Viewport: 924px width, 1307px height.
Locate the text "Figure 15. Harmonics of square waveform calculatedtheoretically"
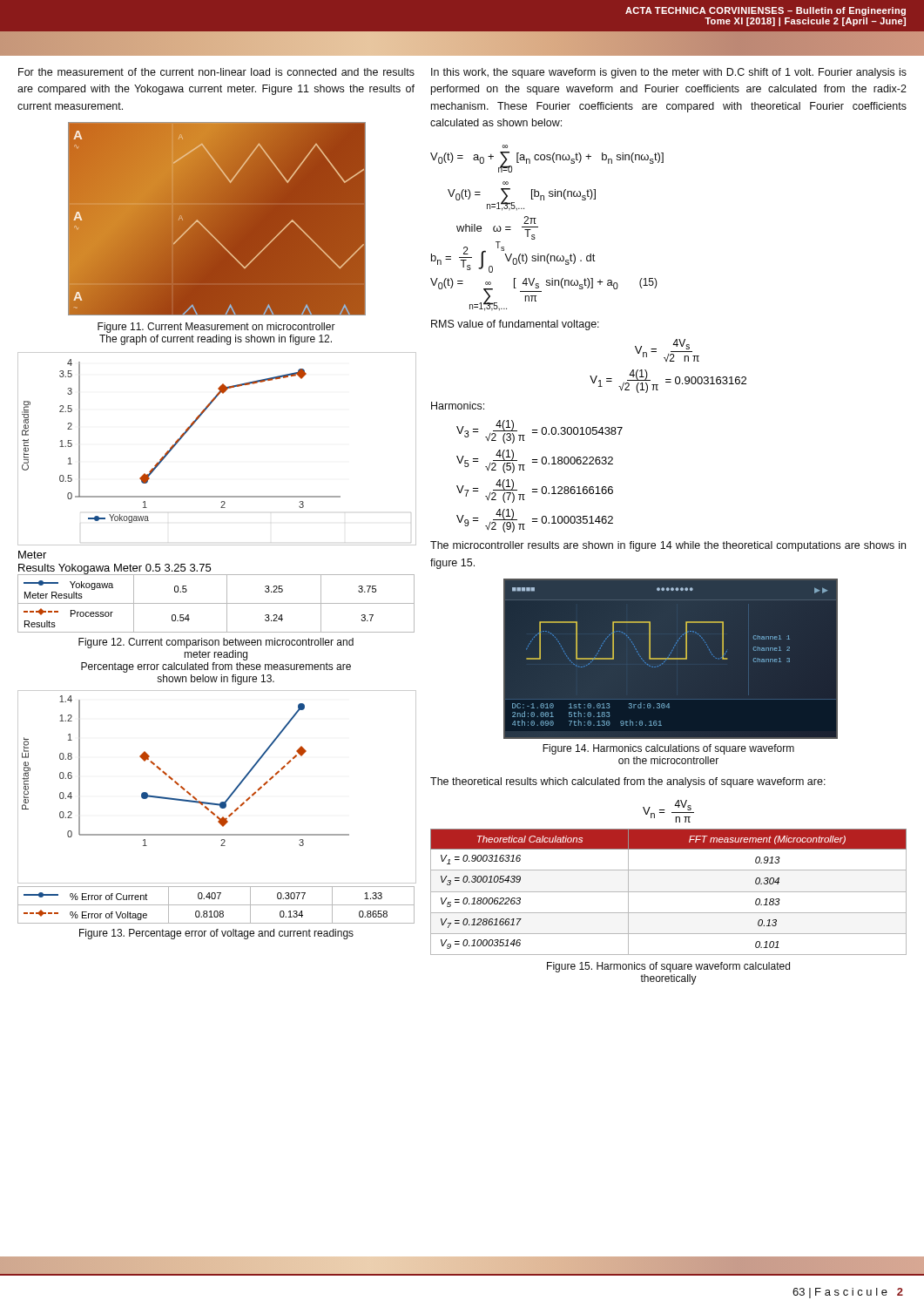pyautogui.click(x=668, y=973)
